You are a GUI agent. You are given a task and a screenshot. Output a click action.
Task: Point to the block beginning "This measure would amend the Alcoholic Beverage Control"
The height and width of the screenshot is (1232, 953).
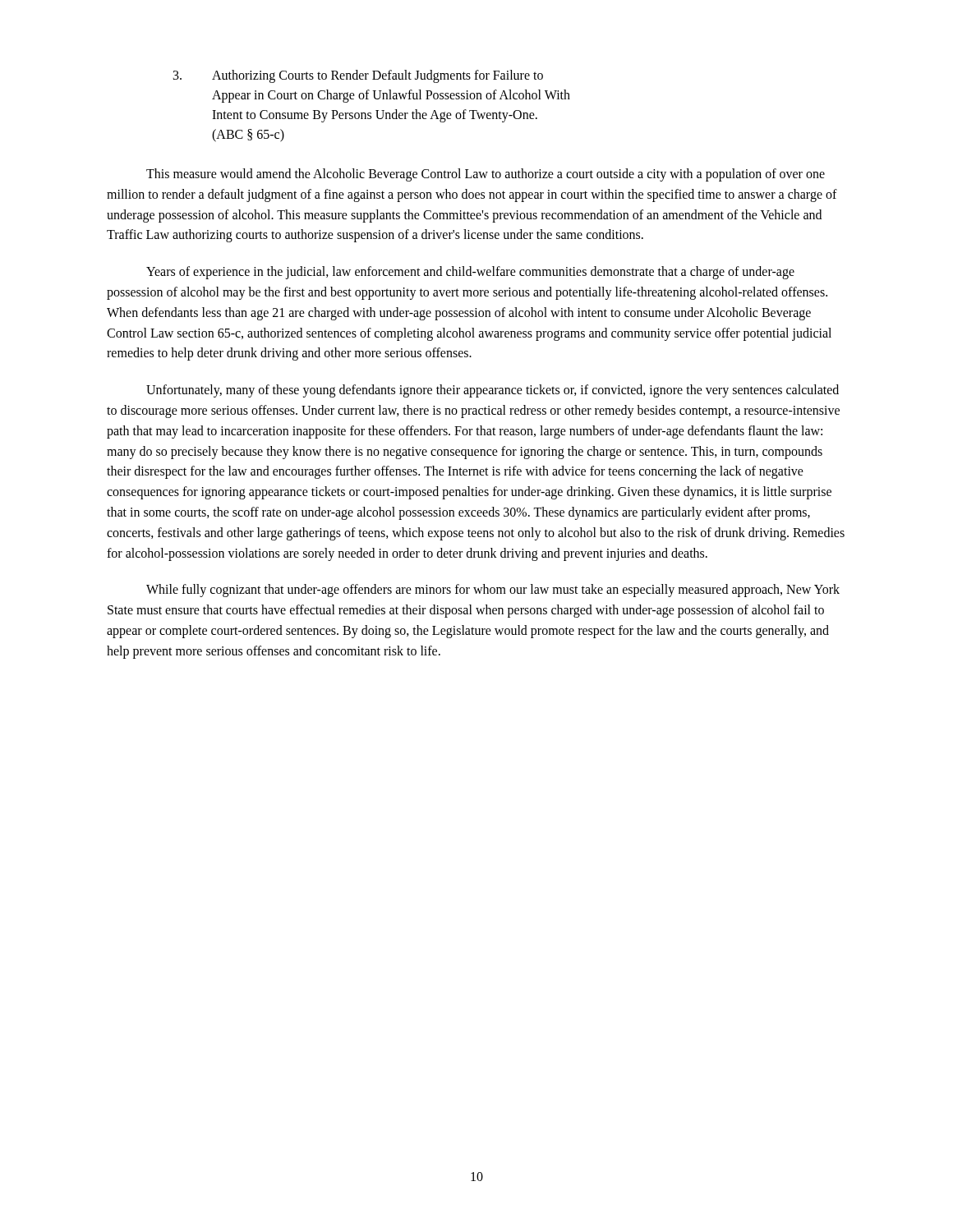(472, 204)
